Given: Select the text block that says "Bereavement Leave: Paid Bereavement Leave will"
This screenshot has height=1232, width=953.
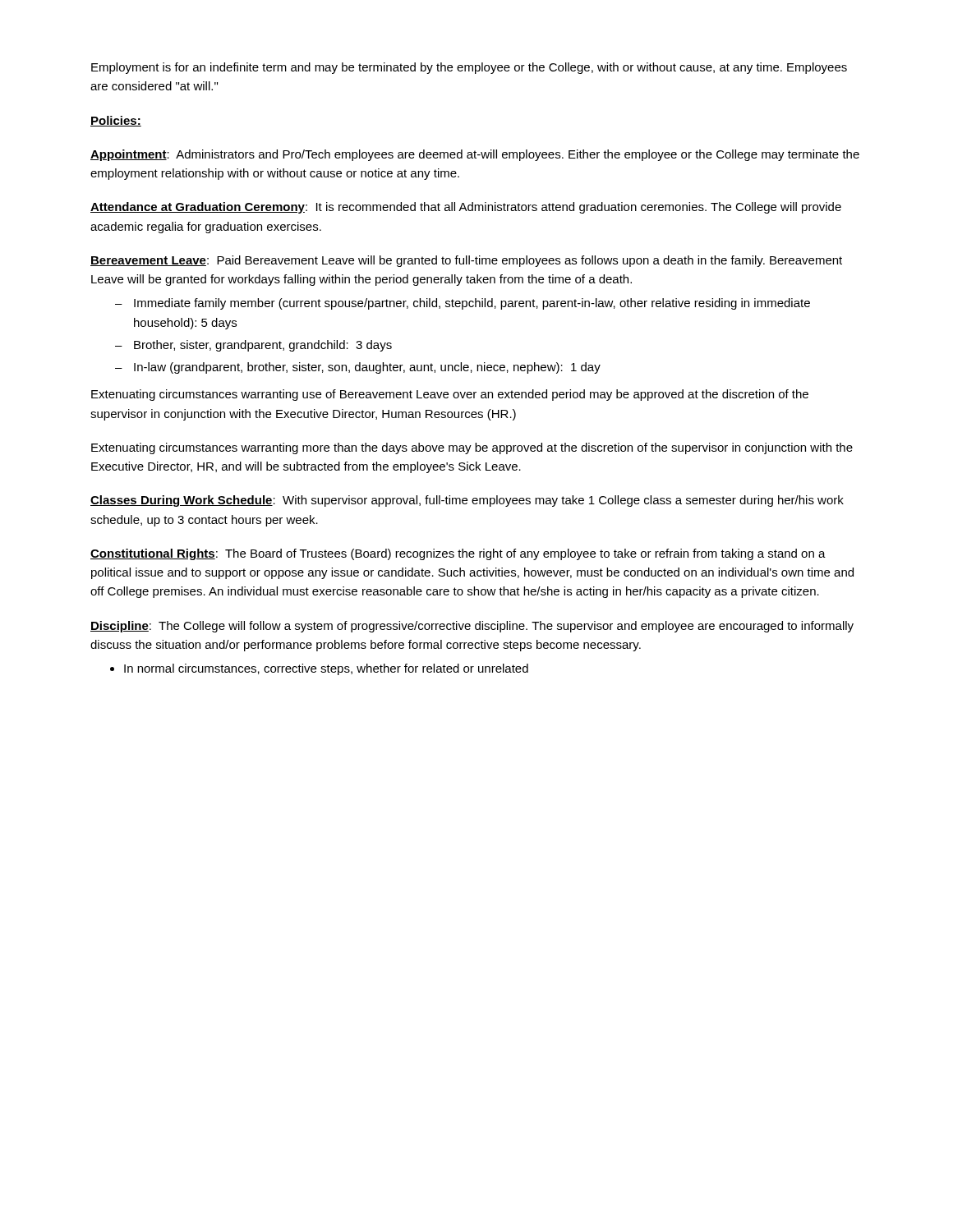Looking at the screenshot, I should pos(466,269).
